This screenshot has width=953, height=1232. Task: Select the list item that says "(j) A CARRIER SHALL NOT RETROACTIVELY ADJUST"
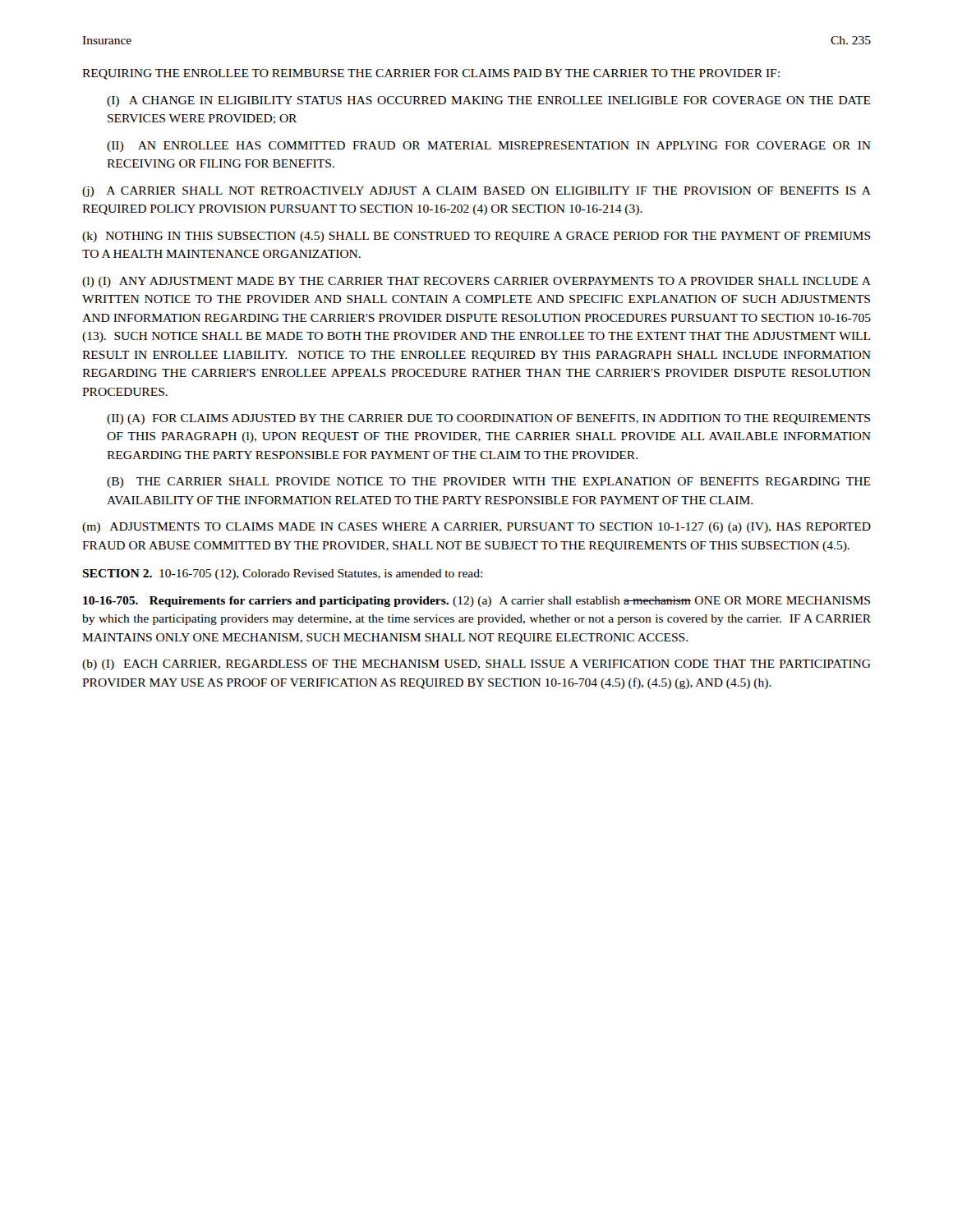pos(476,200)
